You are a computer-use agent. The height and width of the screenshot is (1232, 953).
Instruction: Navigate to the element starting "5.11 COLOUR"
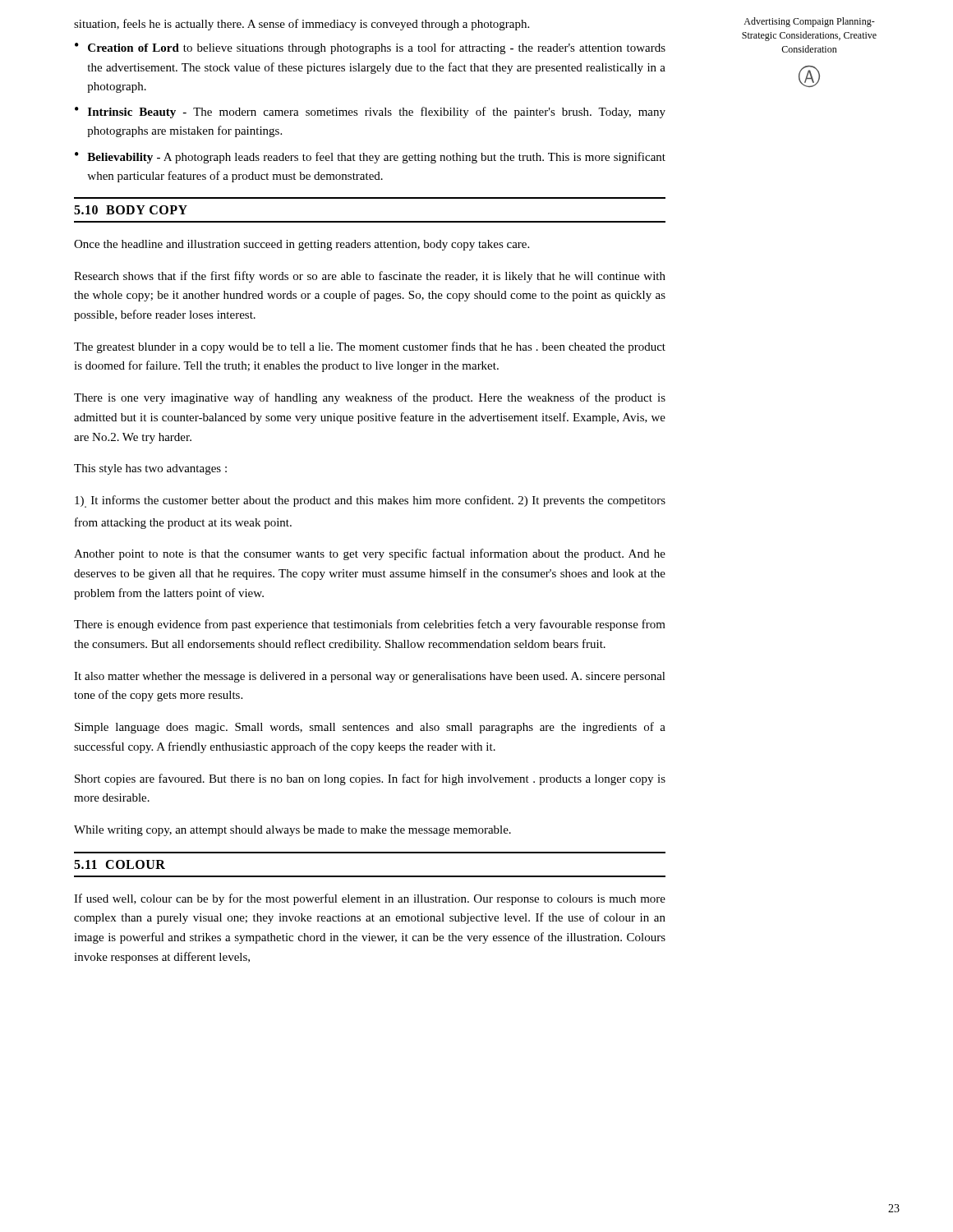click(x=370, y=864)
